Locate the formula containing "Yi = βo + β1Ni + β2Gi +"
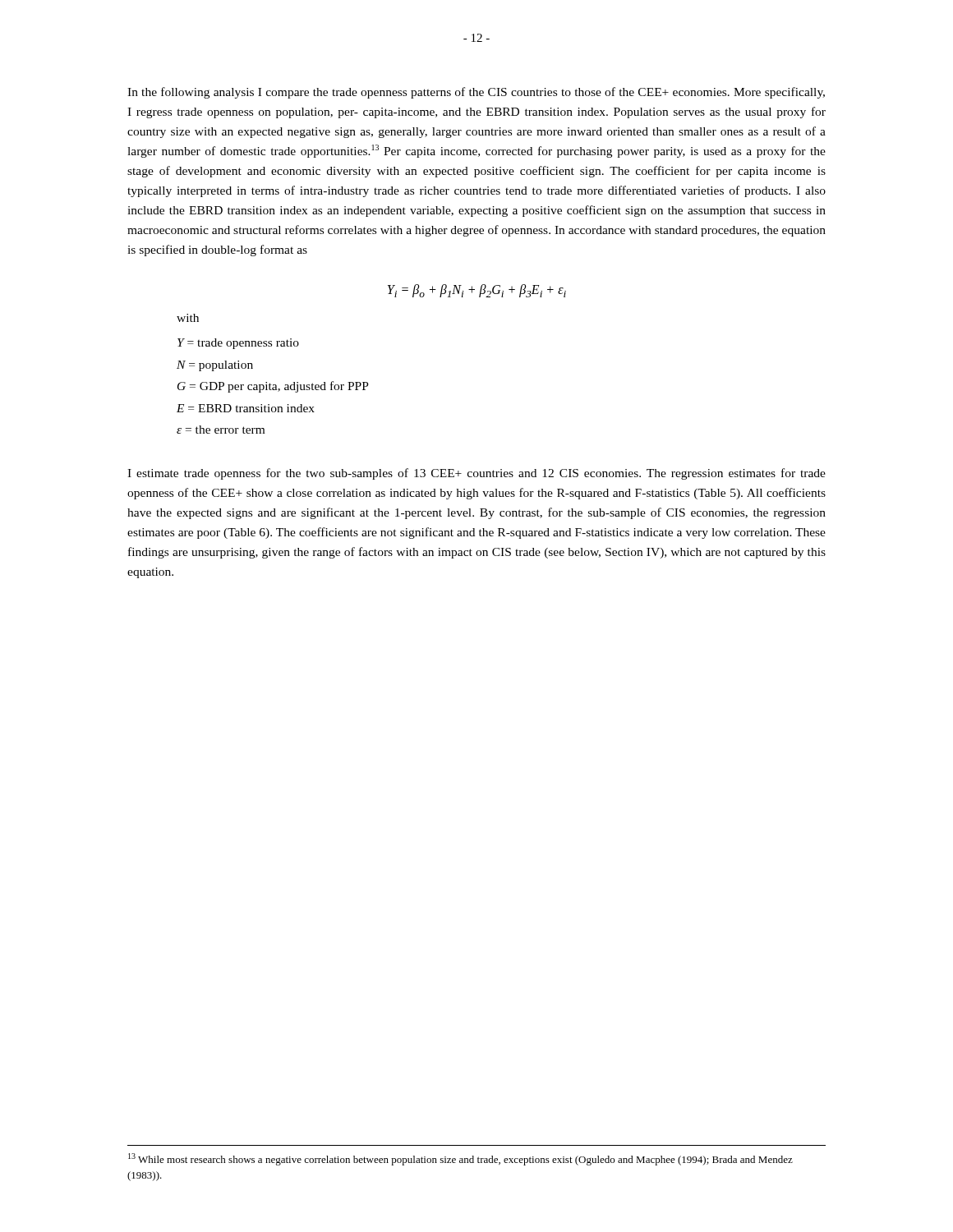 point(476,291)
